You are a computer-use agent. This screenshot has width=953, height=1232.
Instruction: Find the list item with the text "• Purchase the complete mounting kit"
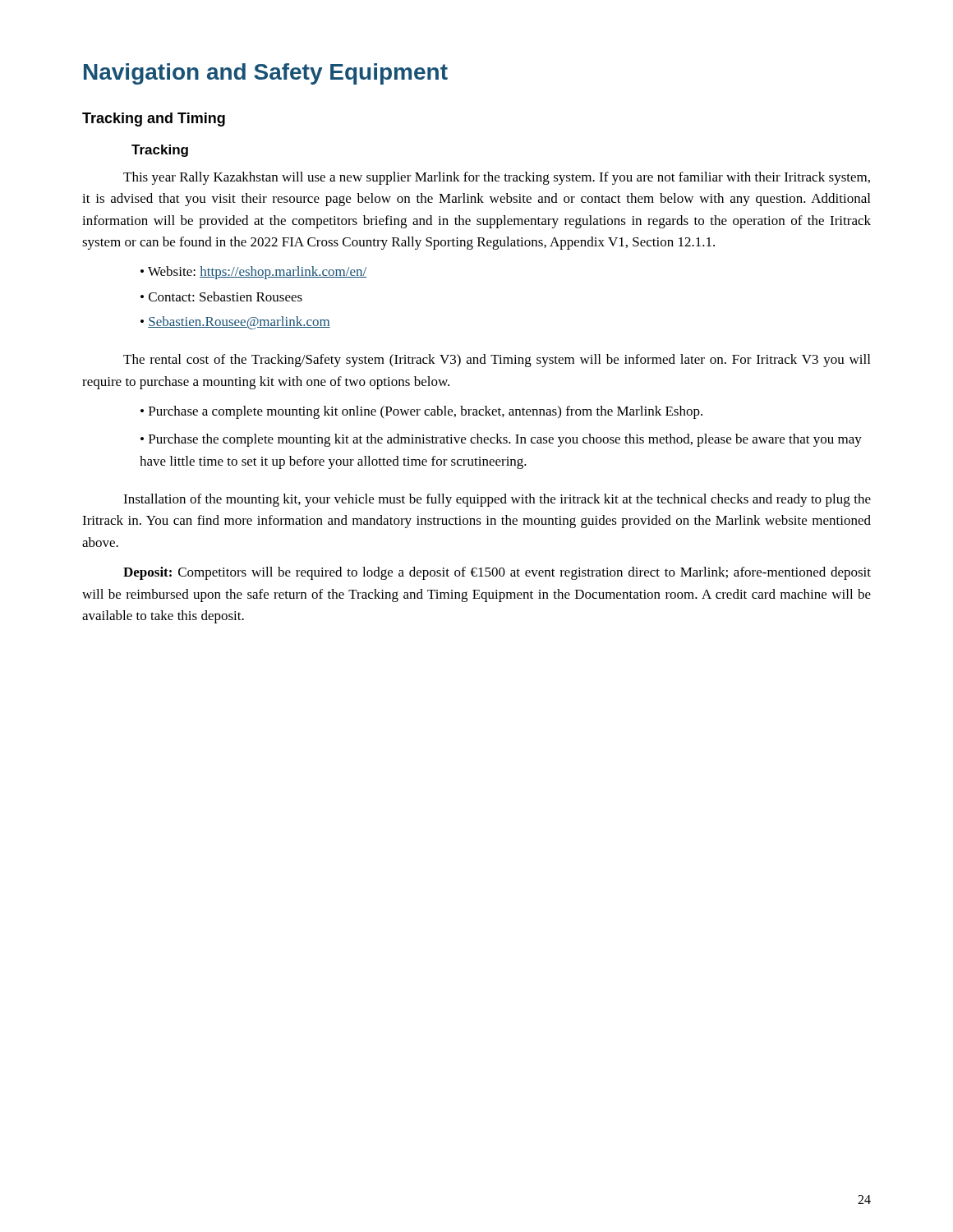(x=505, y=451)
